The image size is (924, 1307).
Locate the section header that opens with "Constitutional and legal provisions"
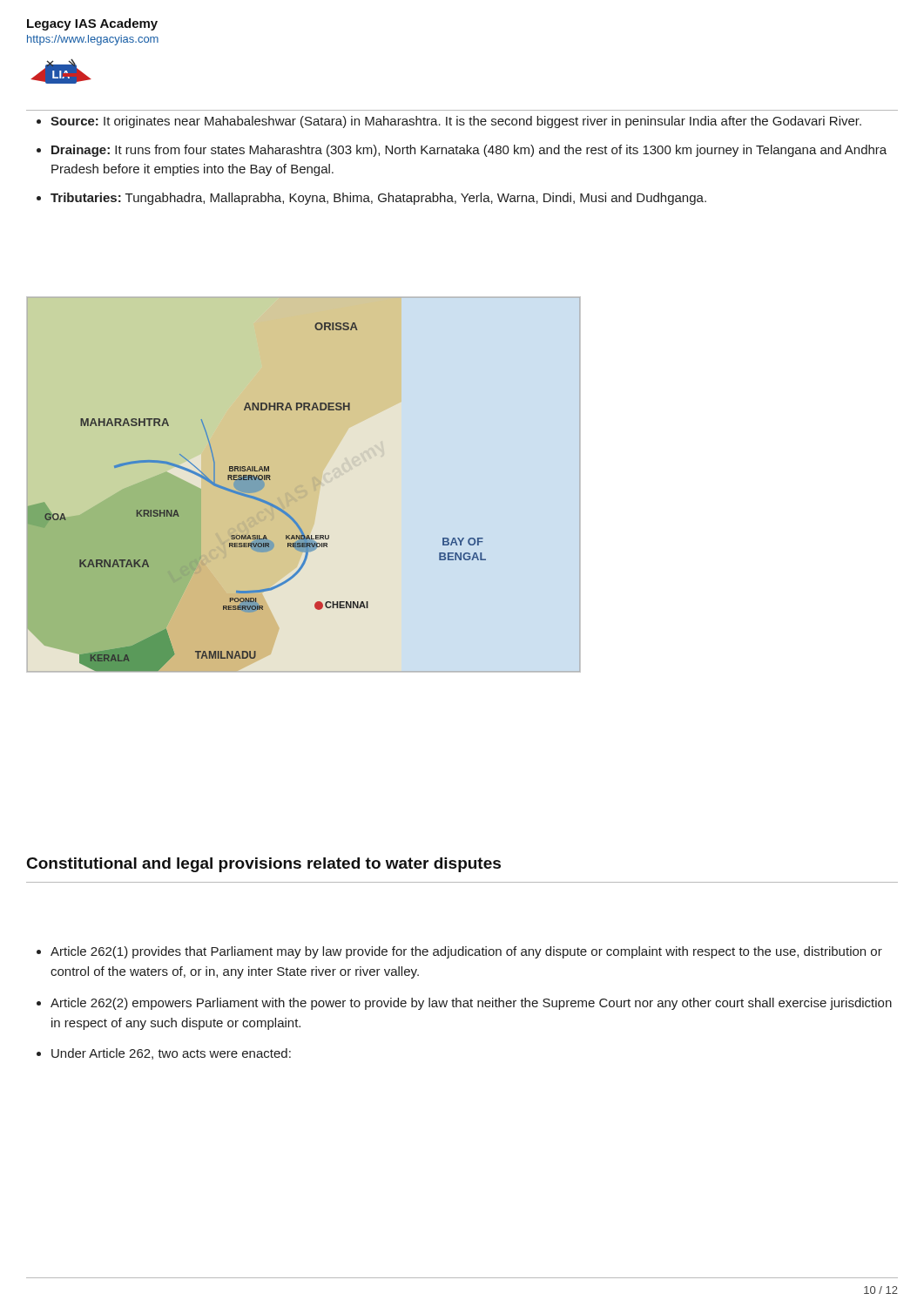264,863
